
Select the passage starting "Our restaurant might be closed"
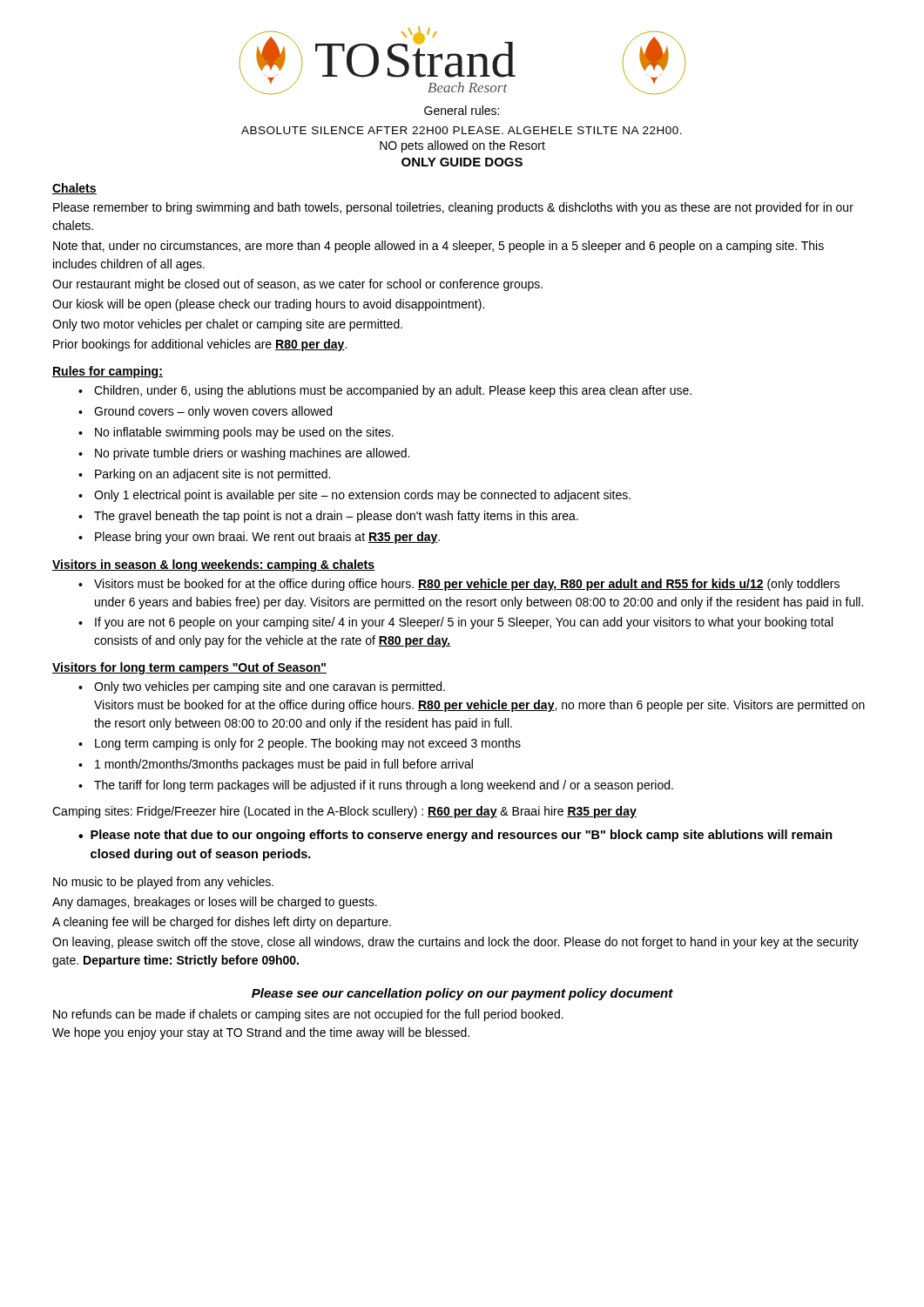[x=298, y=284]
